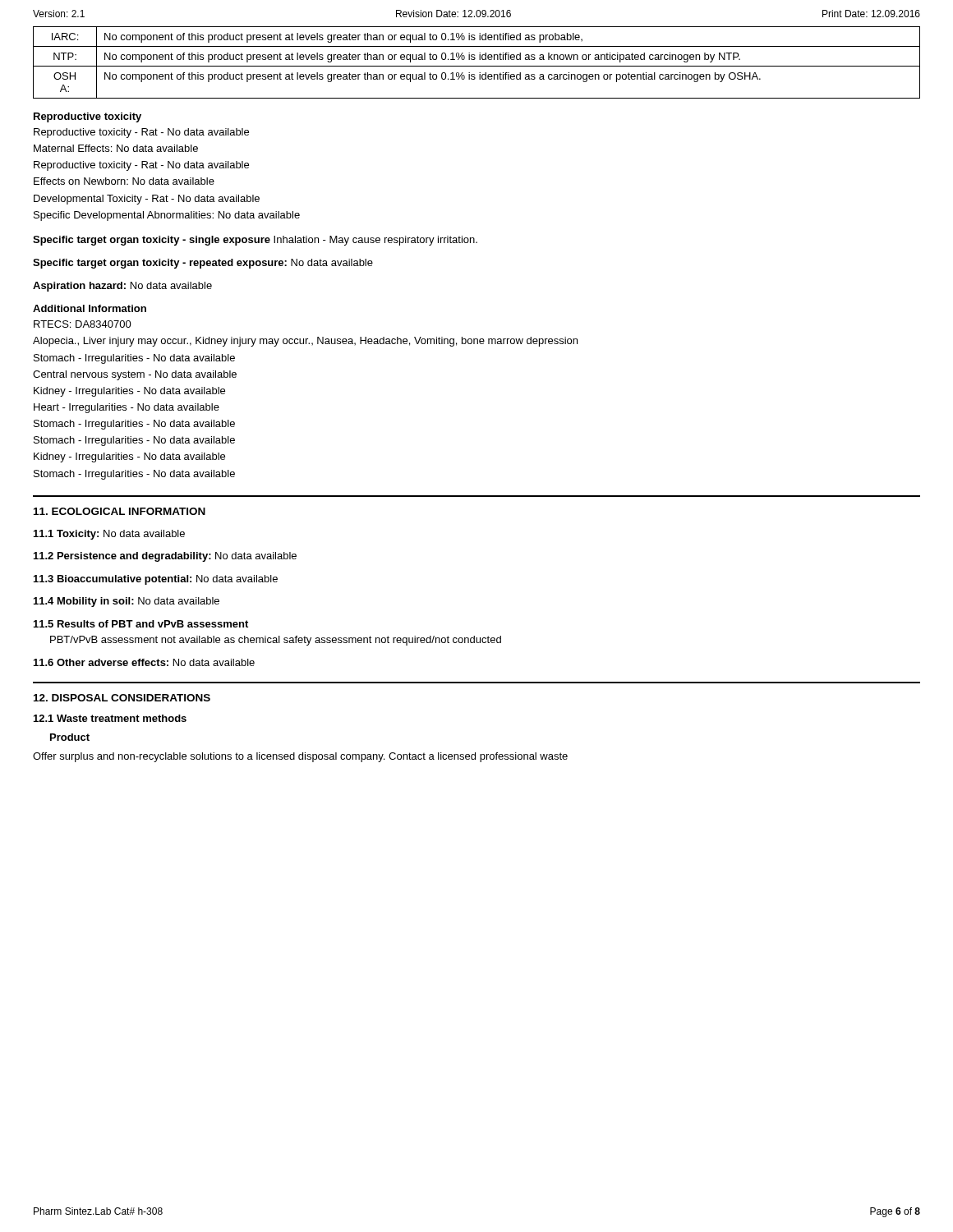Locate the text block containing "4 Mobility in soil: No data"
Viewport: 953px width, 1232px height.
[x=126, y=601]
